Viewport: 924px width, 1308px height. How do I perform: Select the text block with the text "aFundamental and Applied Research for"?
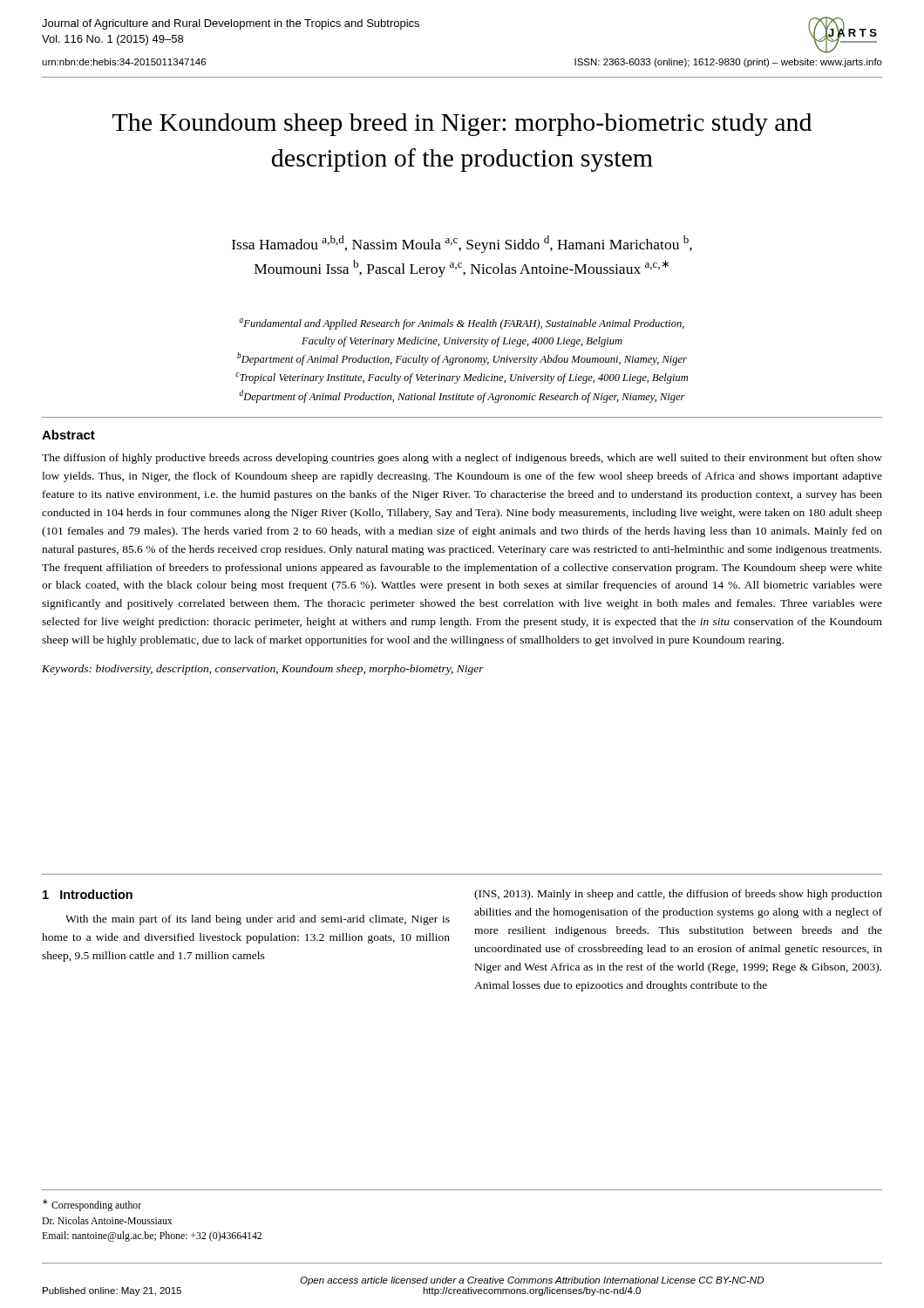coord(462,360)
